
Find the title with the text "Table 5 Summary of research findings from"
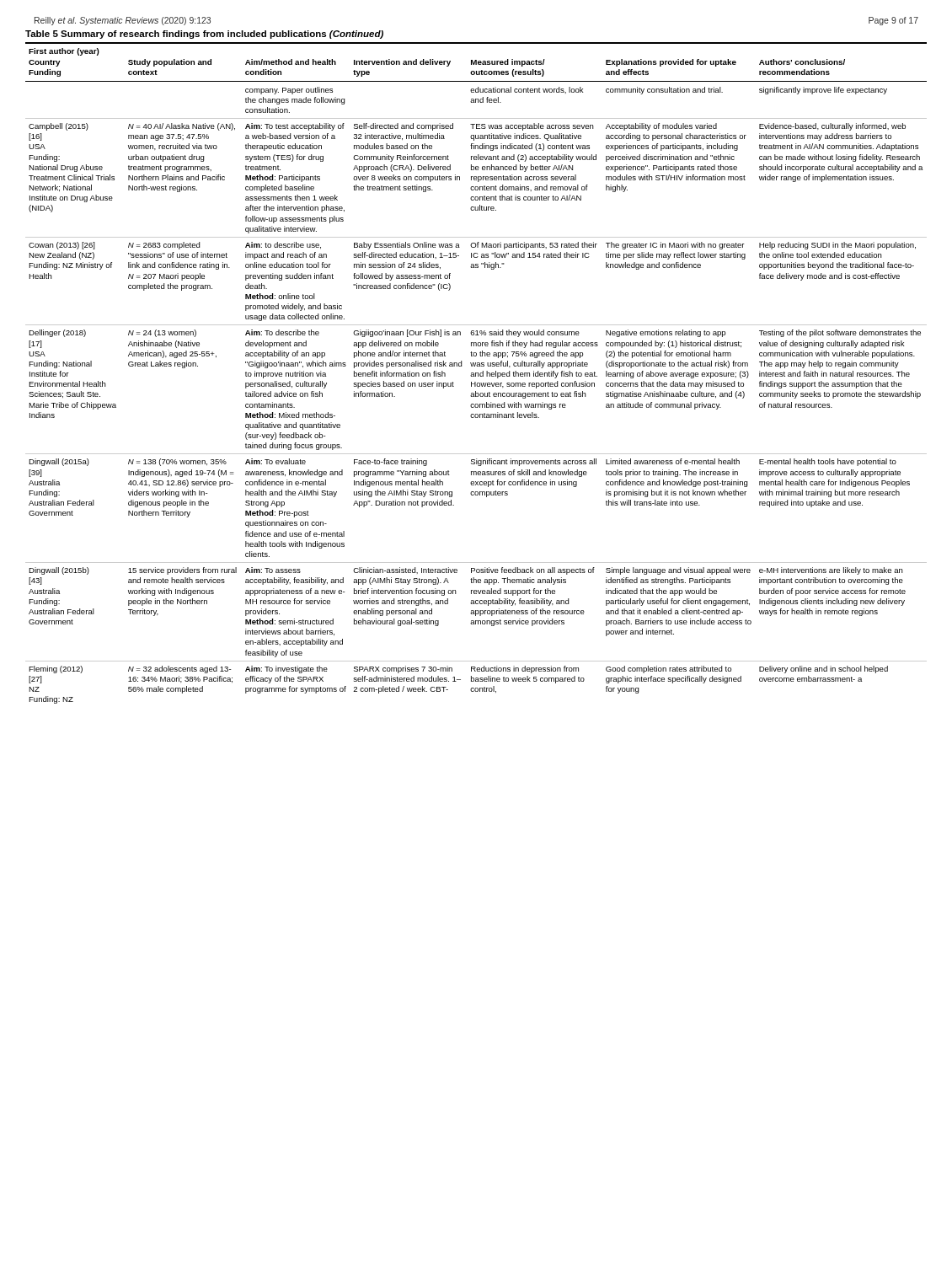click(x=204, y=34)
